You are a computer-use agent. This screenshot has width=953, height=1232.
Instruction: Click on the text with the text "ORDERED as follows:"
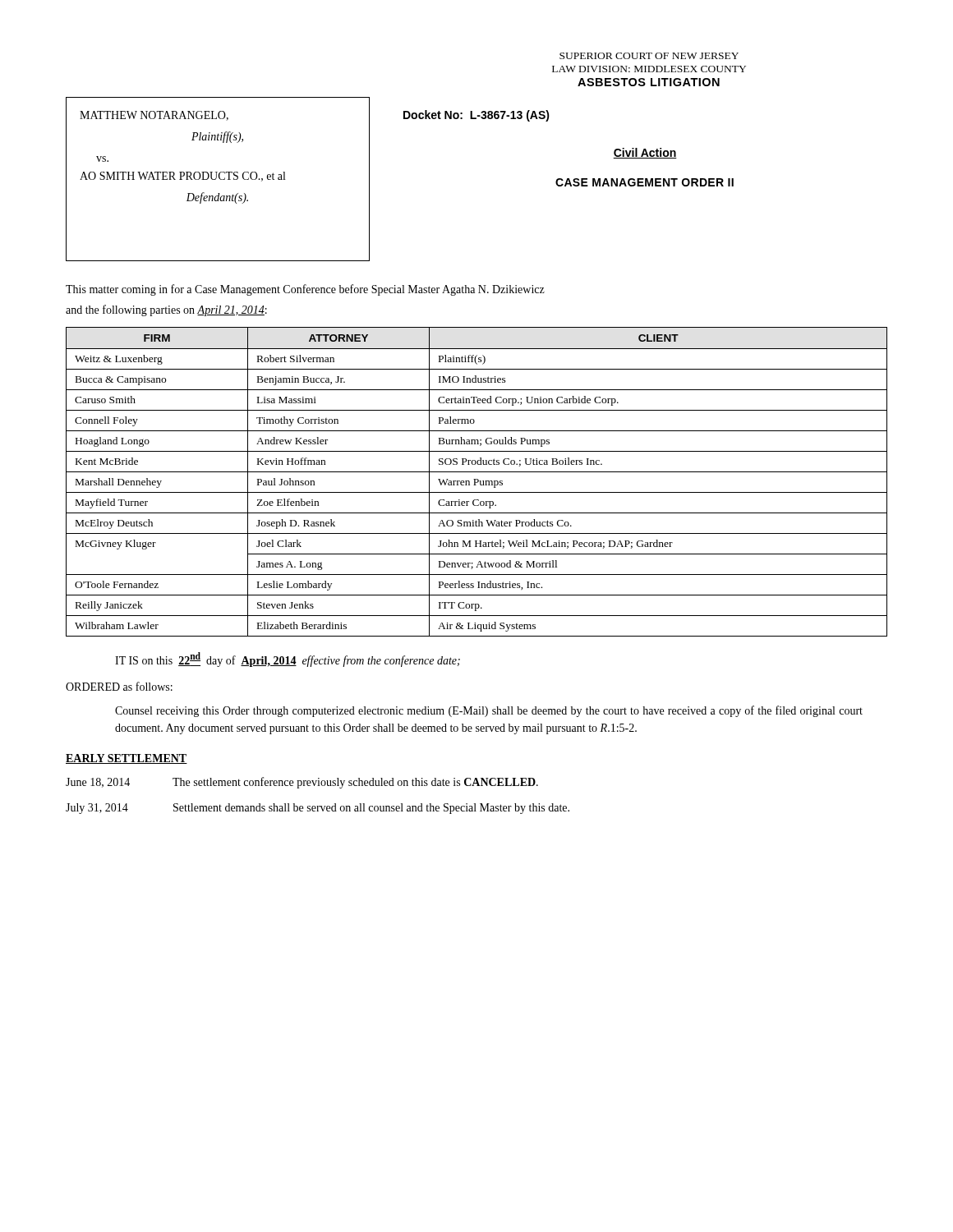pos(119,687)
